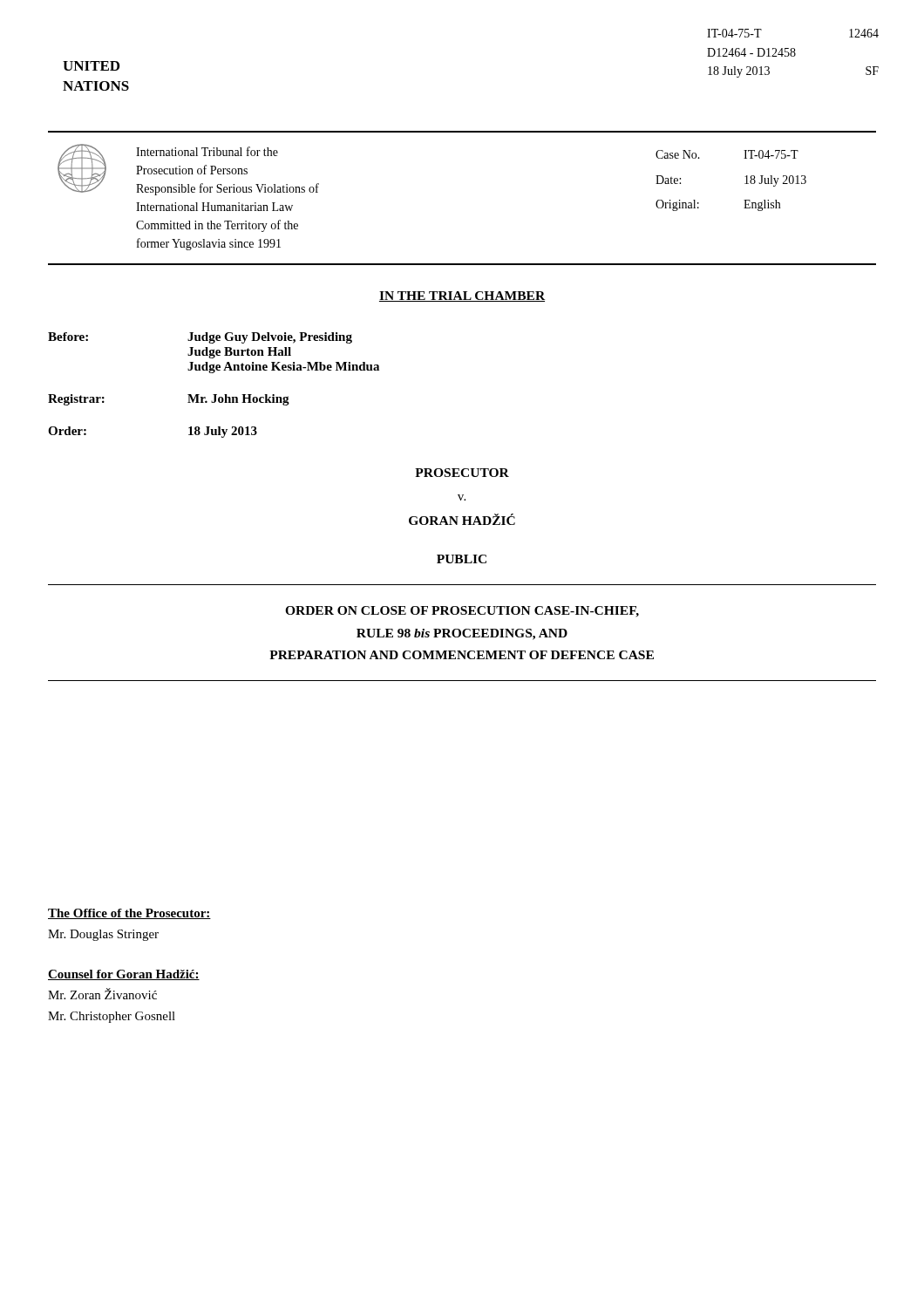The height and width of the screenshot is (1308, 924).
Task: Find the text block that says "The Office of the Prosecutor: Mr. Douglas"
Action: (129, 923)
